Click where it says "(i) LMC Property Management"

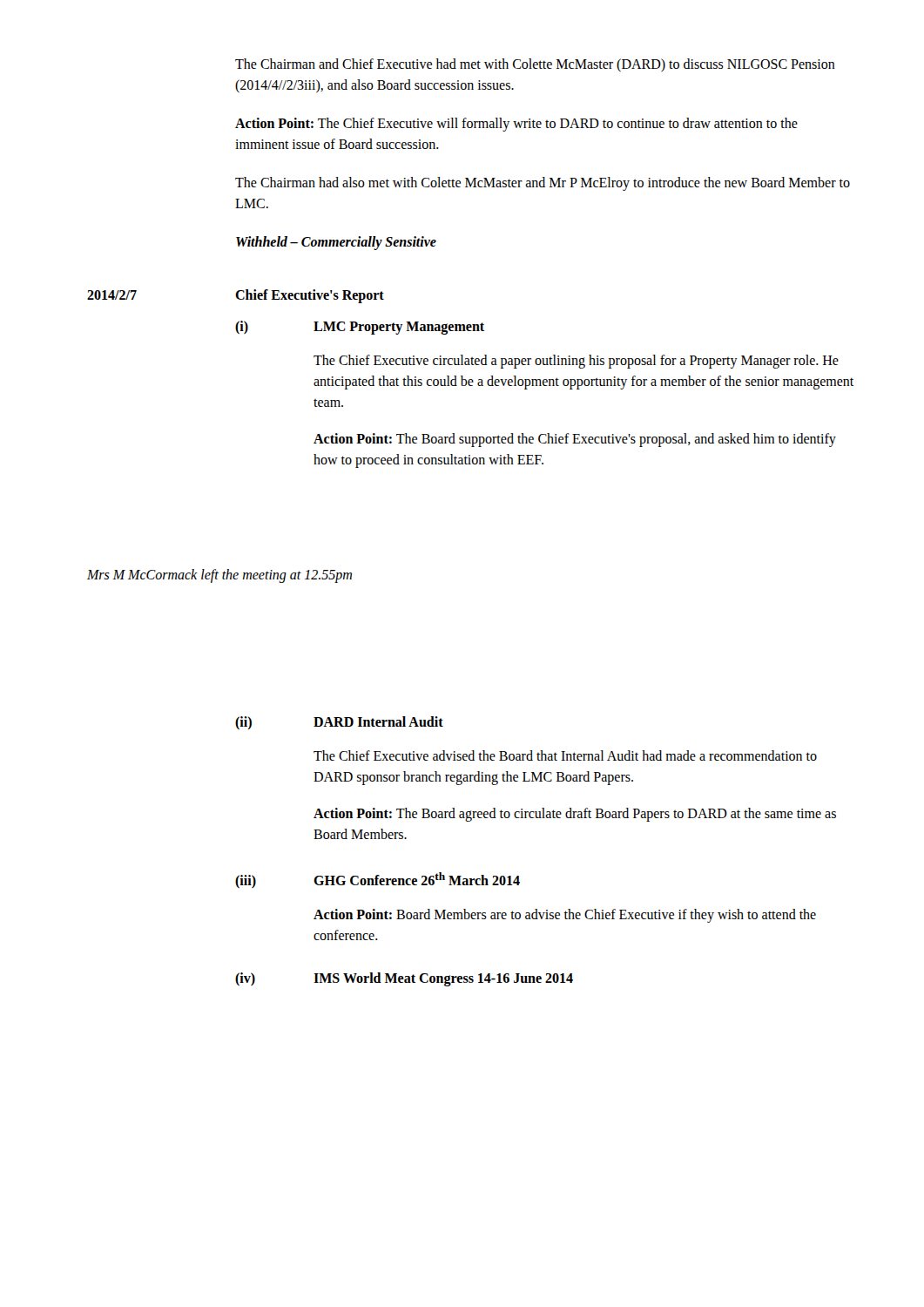point(360,327)
